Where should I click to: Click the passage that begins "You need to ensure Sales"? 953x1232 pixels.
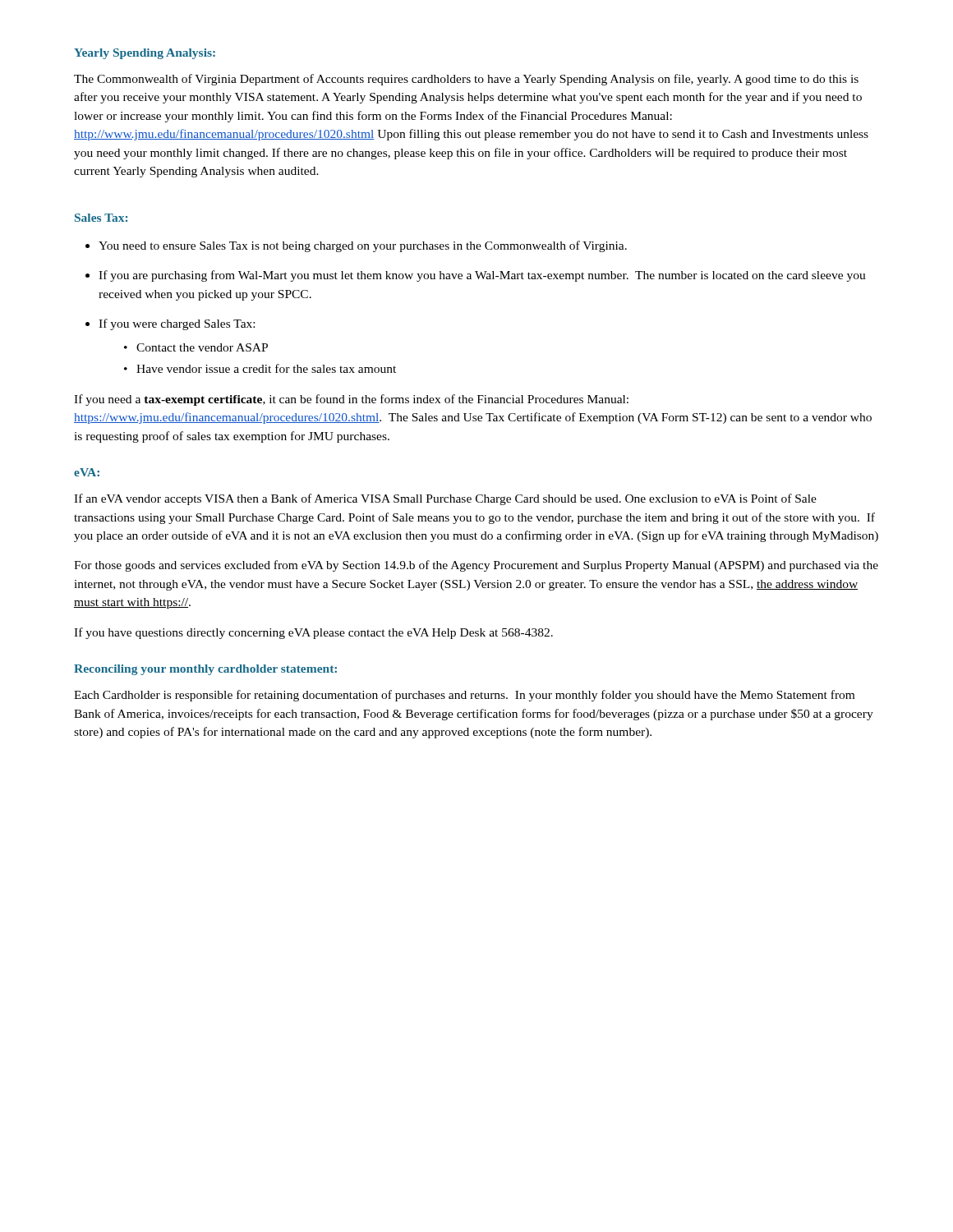(489, 246)
